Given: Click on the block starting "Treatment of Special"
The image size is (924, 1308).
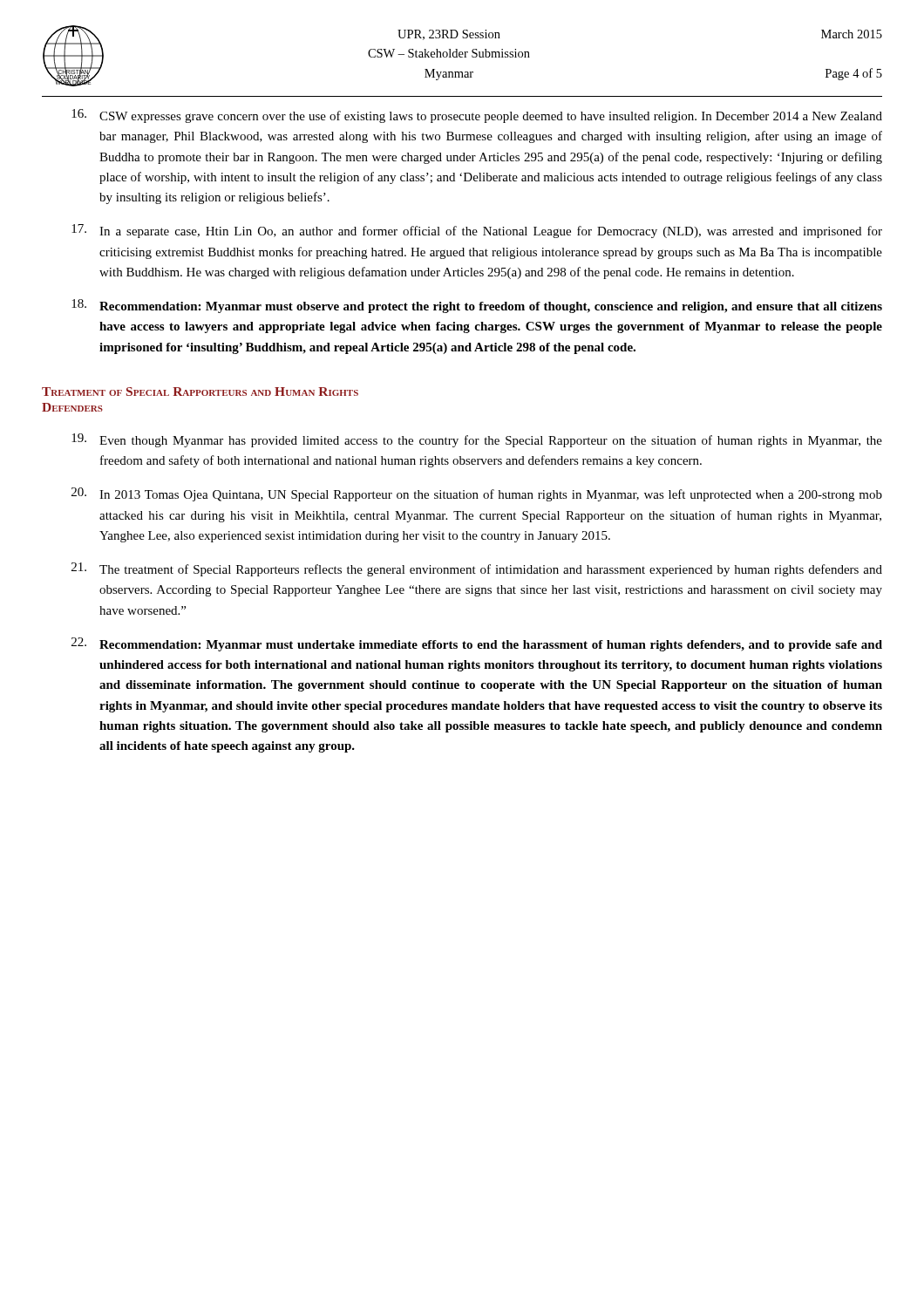Looking at the screenshot, I should [x=200, y=399].
